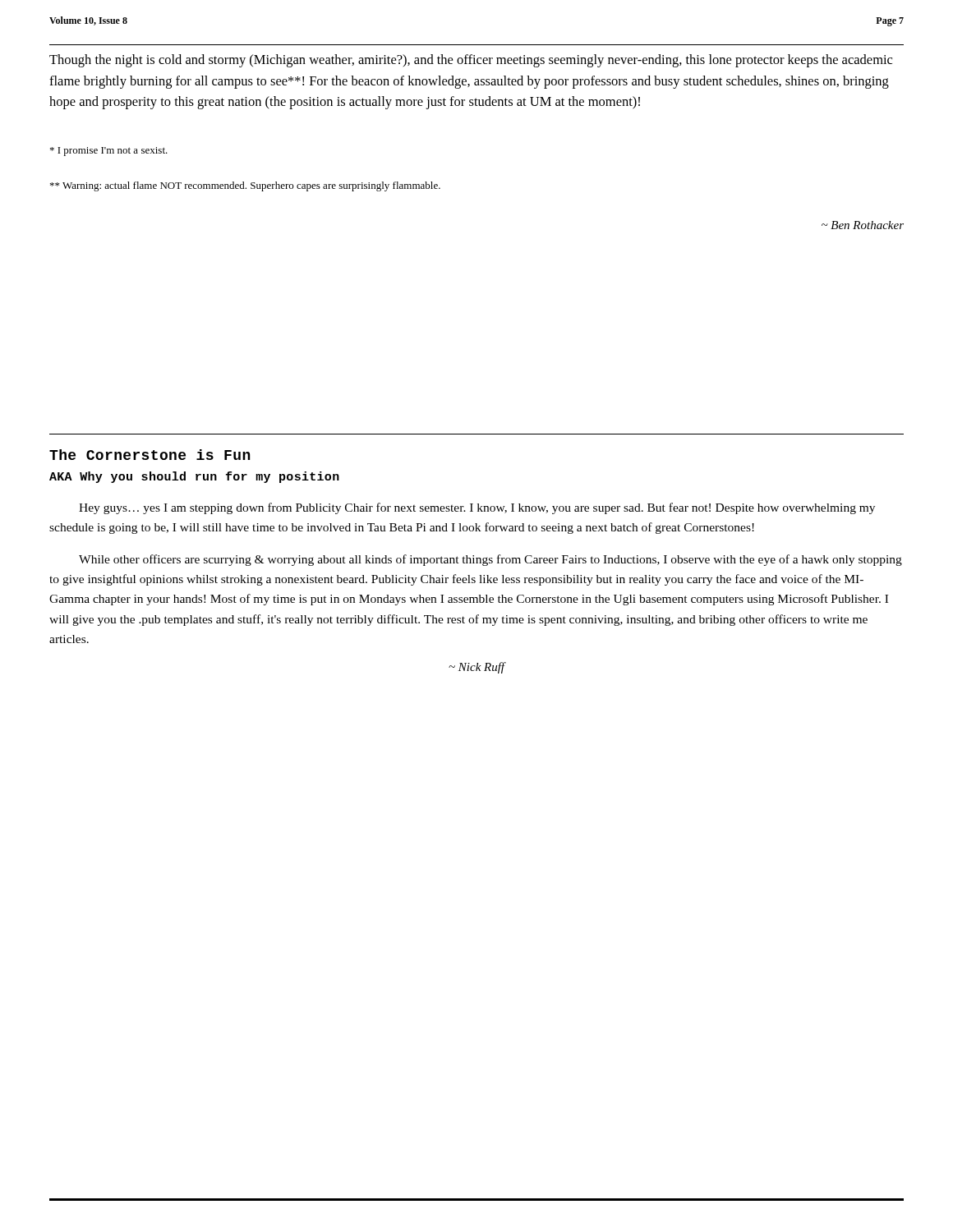
Task: Navigate to the block starting "Warning: actual flame NOT"
Action: [245, 185]
